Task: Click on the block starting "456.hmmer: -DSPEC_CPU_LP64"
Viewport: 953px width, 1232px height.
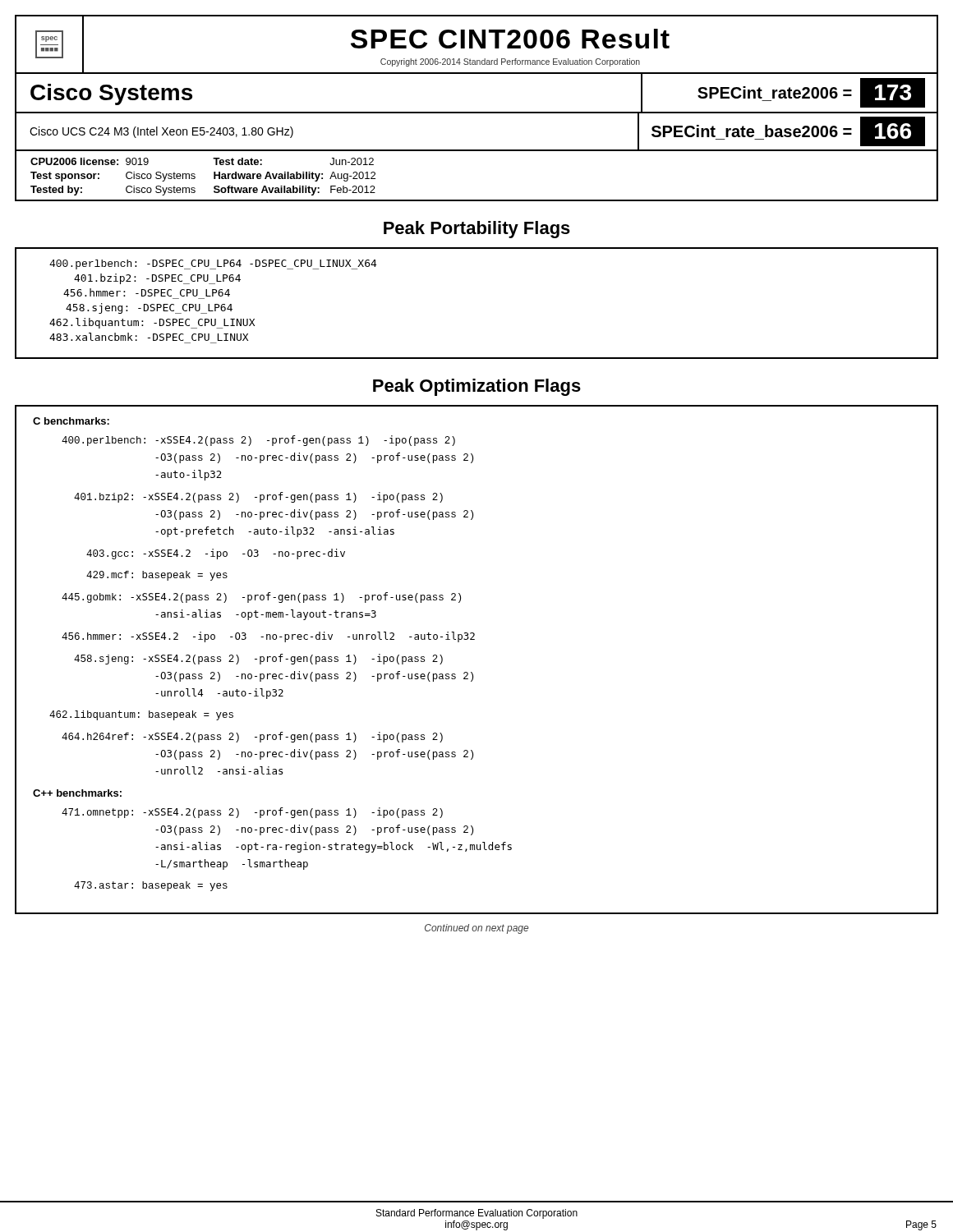Action: [147, 293]
